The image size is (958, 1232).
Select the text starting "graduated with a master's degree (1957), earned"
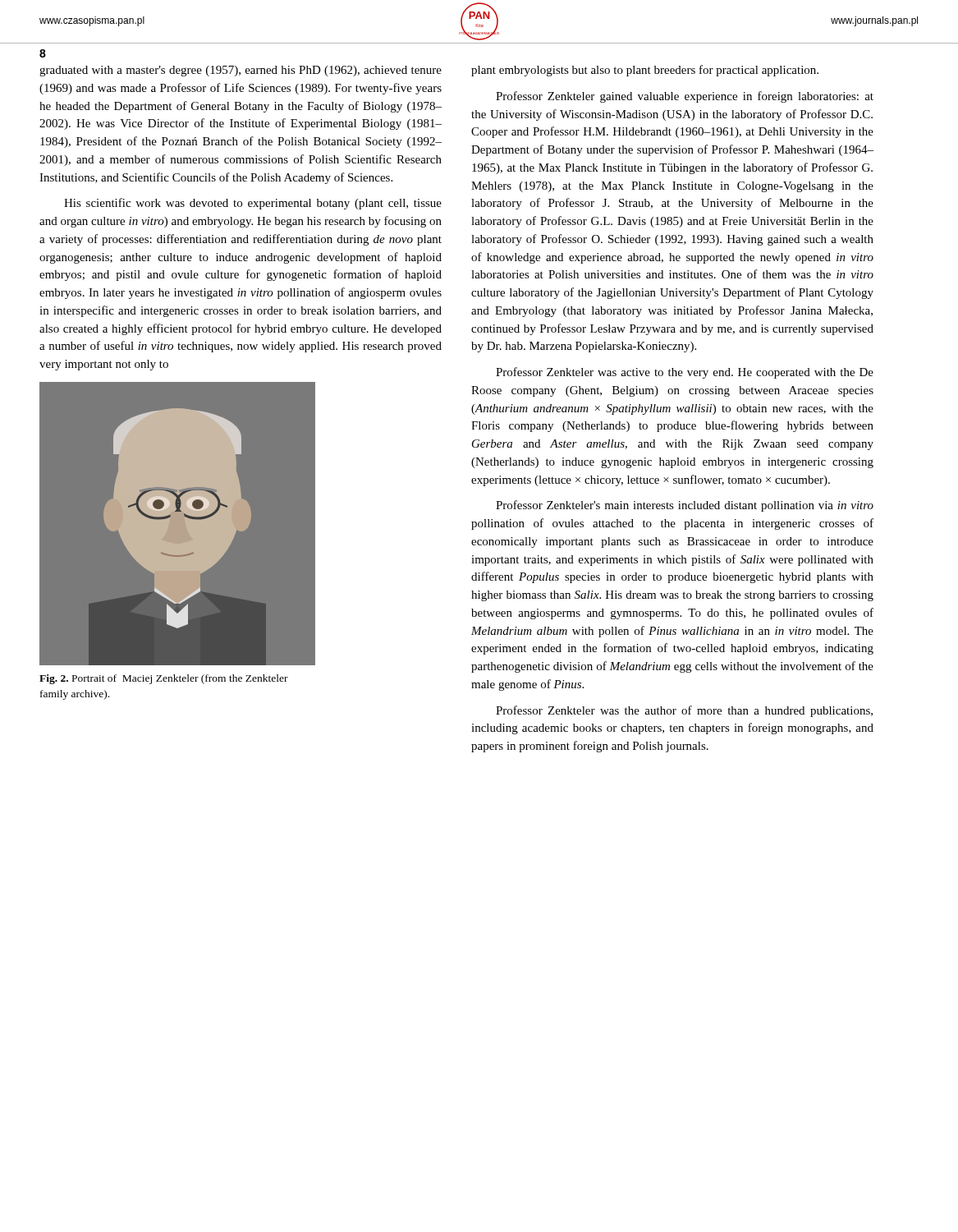[x=241, y=124]
